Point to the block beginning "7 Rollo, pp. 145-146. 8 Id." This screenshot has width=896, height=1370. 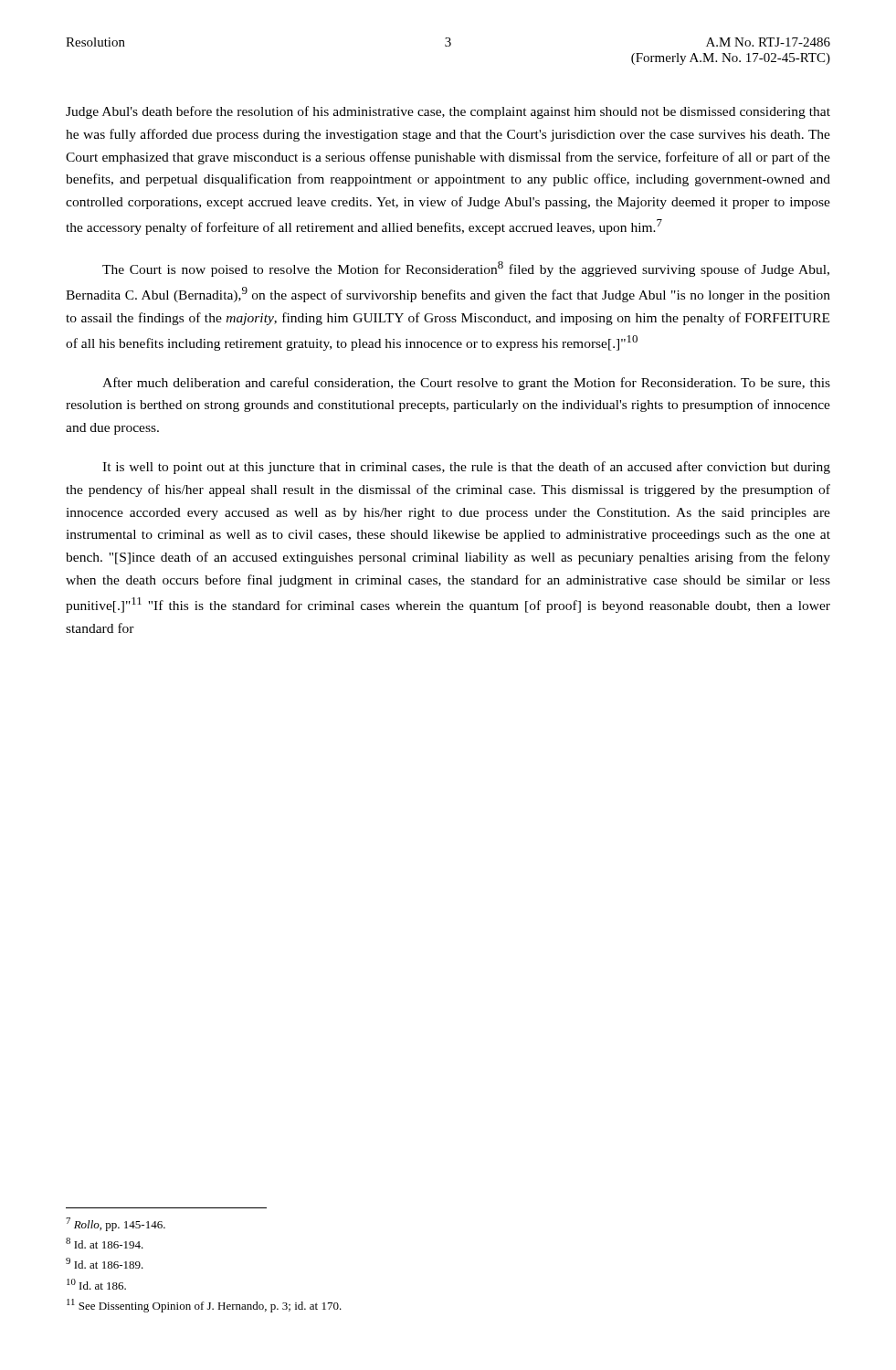[116, 1224]
